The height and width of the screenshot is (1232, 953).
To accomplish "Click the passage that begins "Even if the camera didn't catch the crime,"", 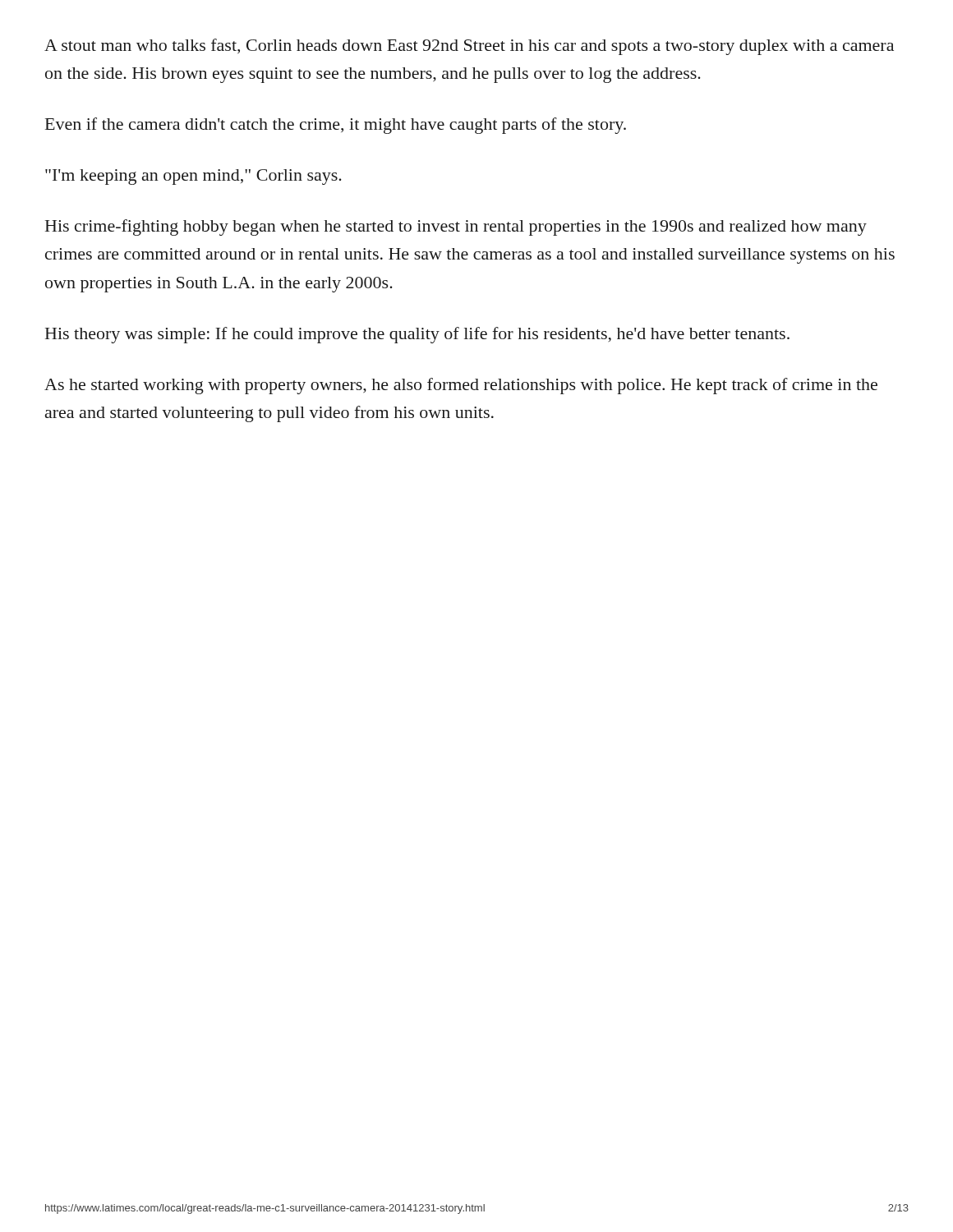I will tap(336, 124).
